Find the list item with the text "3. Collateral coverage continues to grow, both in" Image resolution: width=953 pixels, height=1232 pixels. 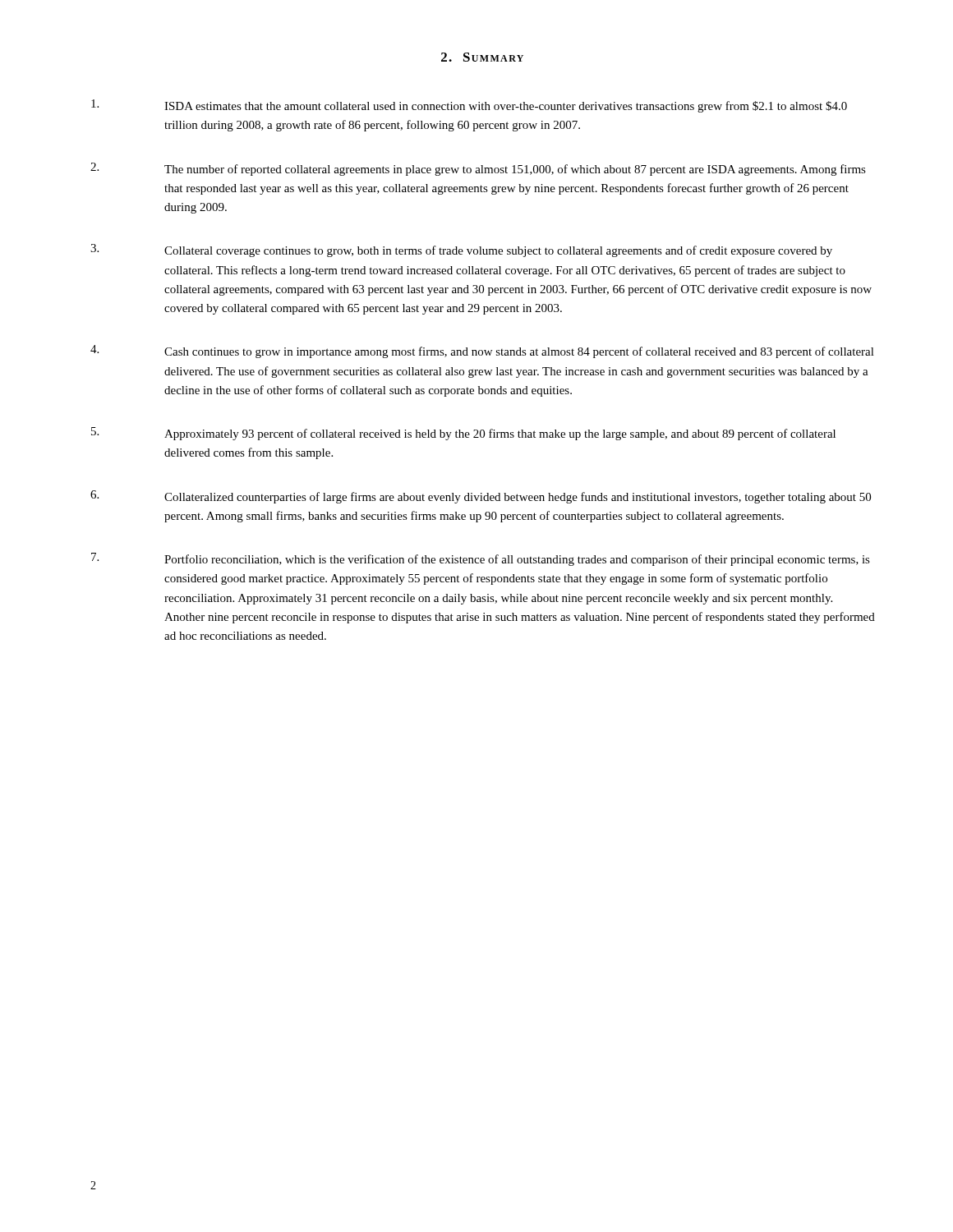coord(483,280)
